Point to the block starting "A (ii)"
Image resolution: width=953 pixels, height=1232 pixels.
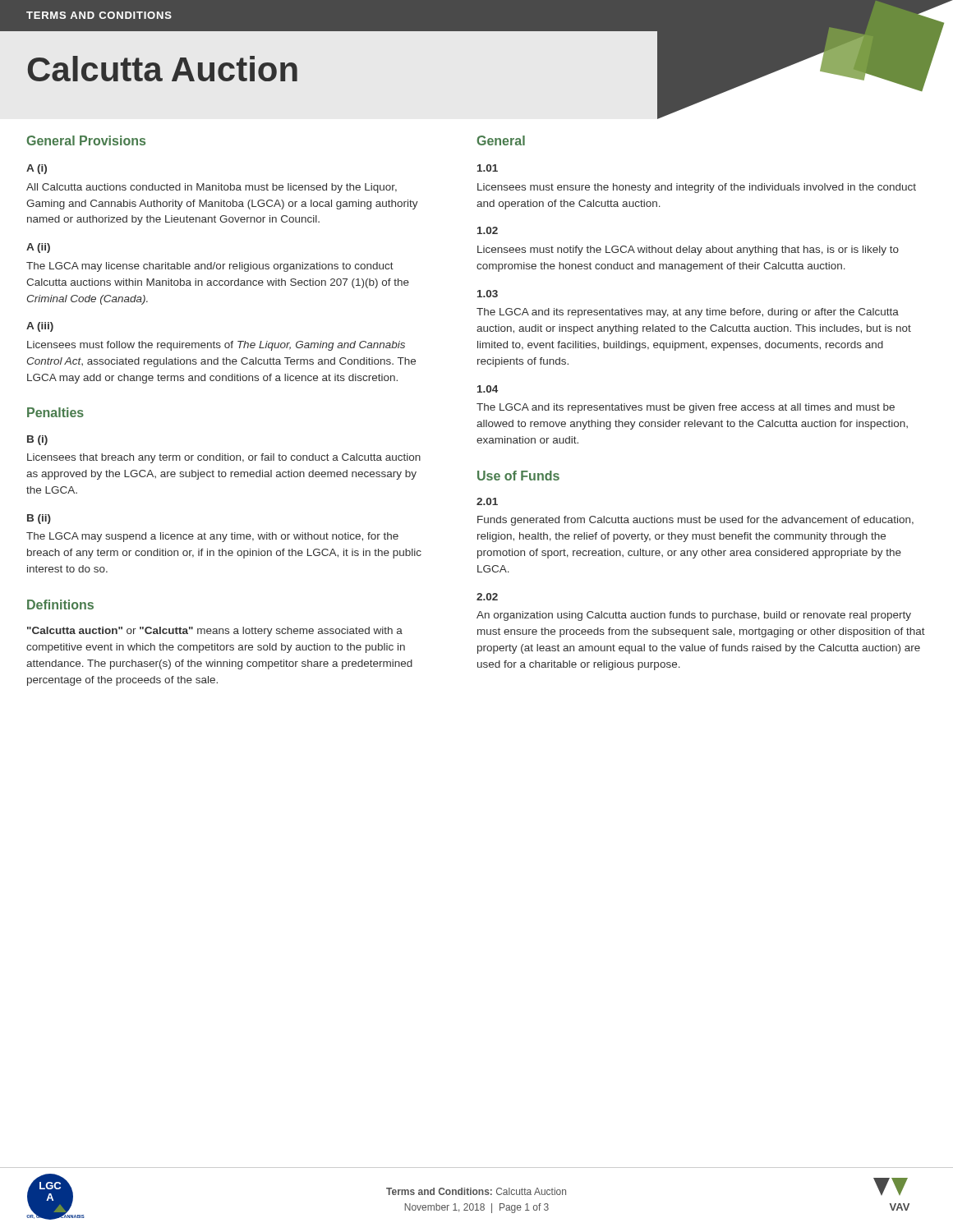pyautogui.click(x=38, y=247)
